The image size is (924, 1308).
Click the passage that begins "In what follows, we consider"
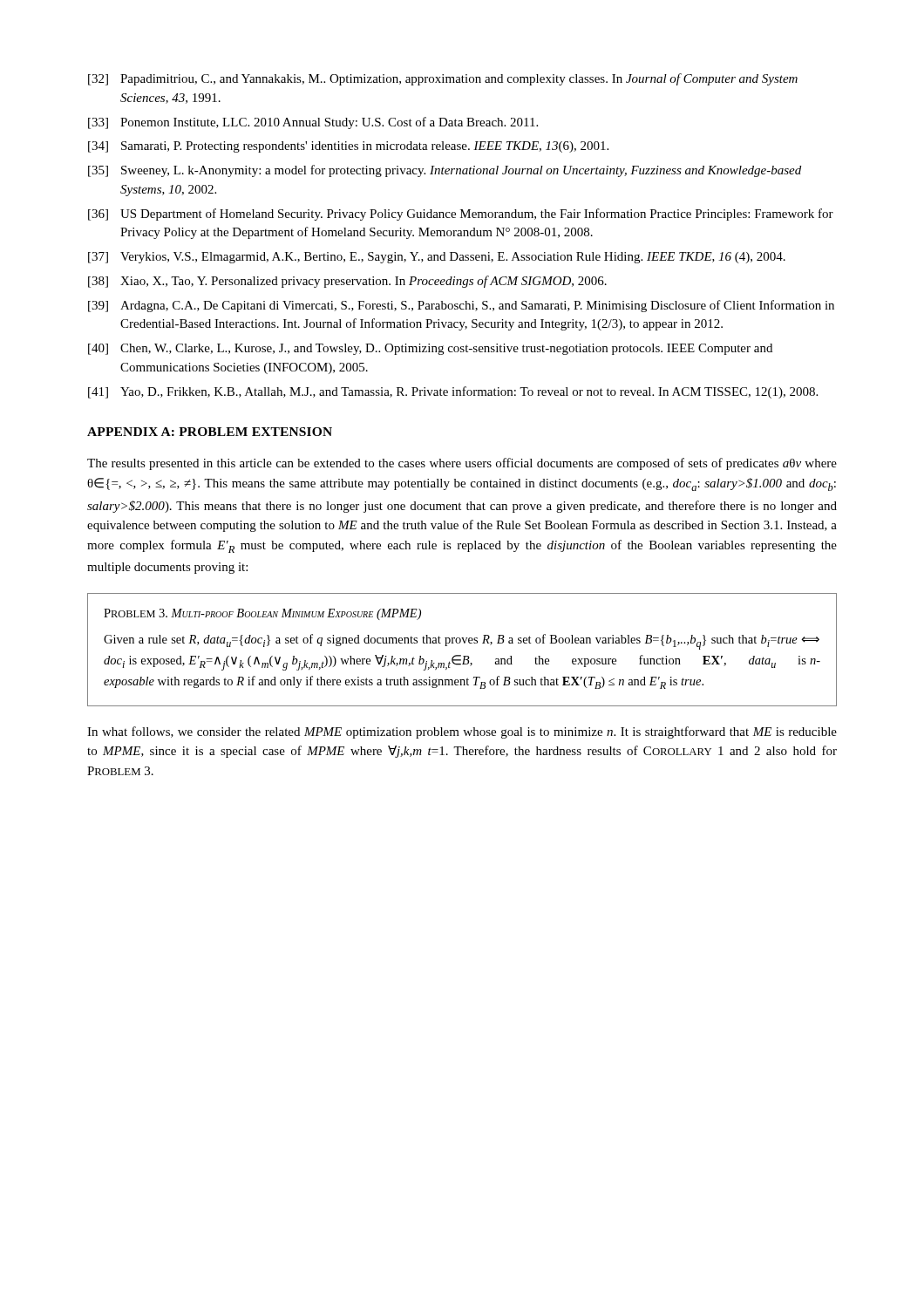point(462,751)
